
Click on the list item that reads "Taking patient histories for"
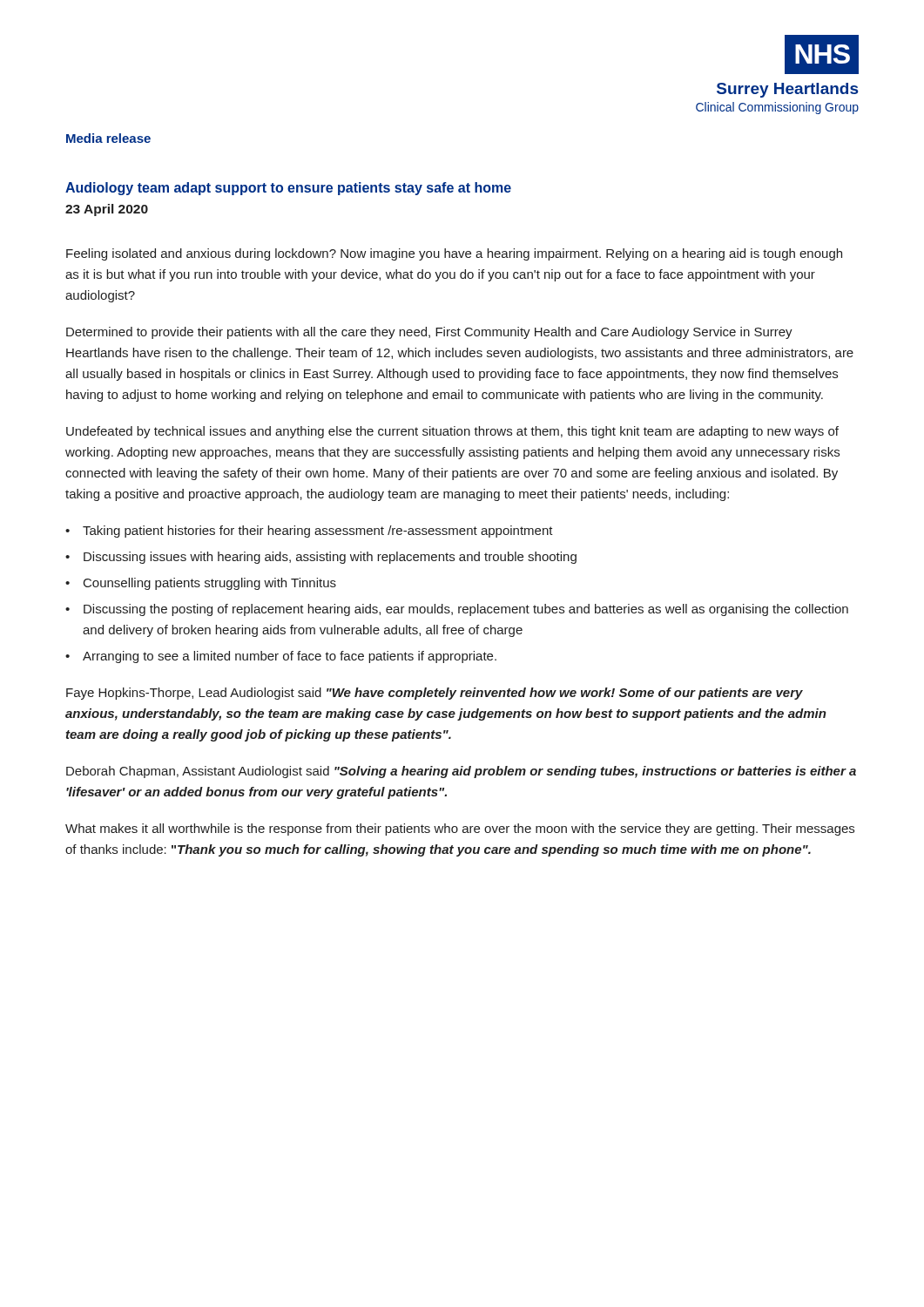click(x=318, y=530)
